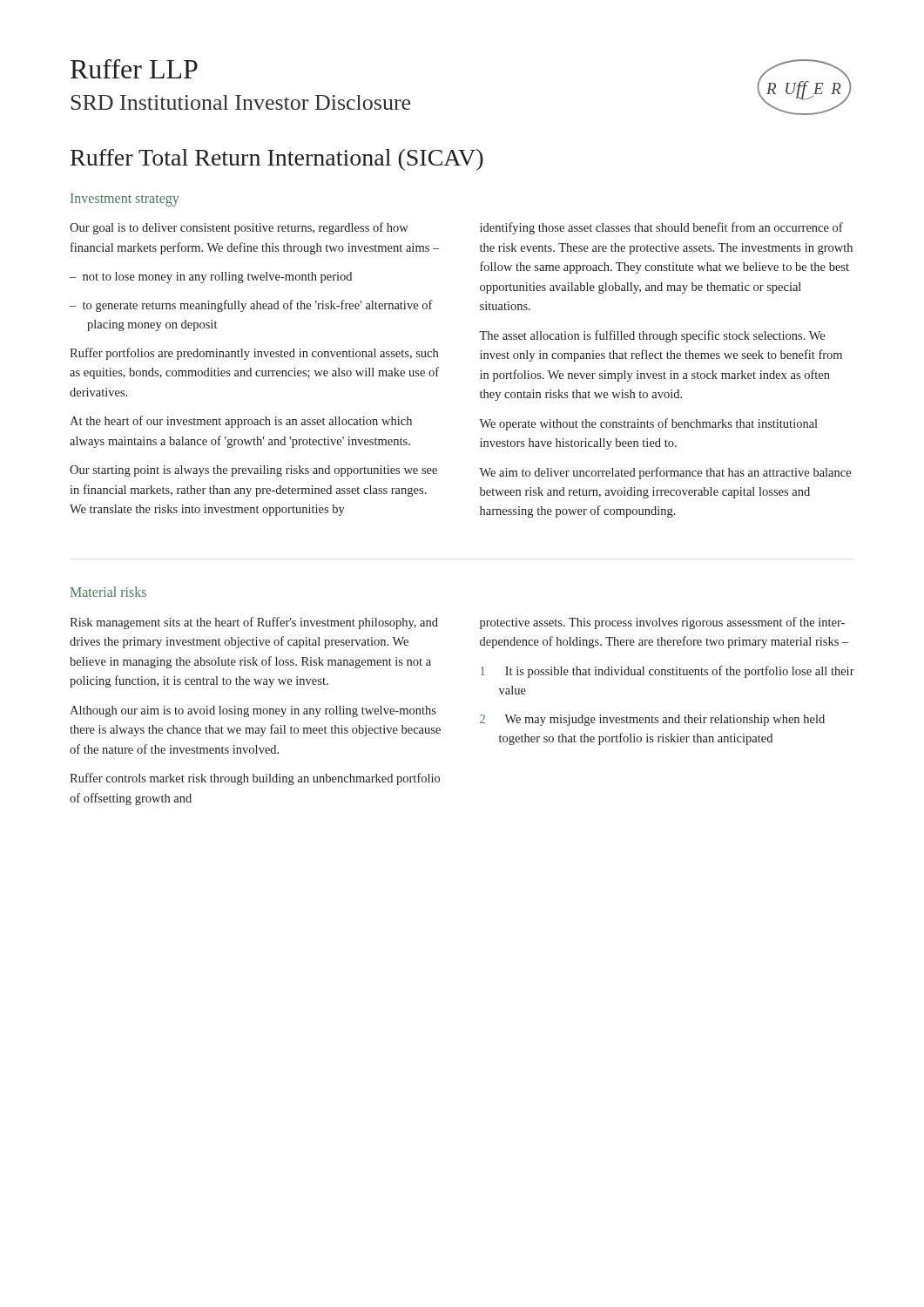Screen dimensions: 1307x924
Task: Point to the block beginning "Ruffer portfolios are"
Action: pyautogui.click(x=257, y=372)
